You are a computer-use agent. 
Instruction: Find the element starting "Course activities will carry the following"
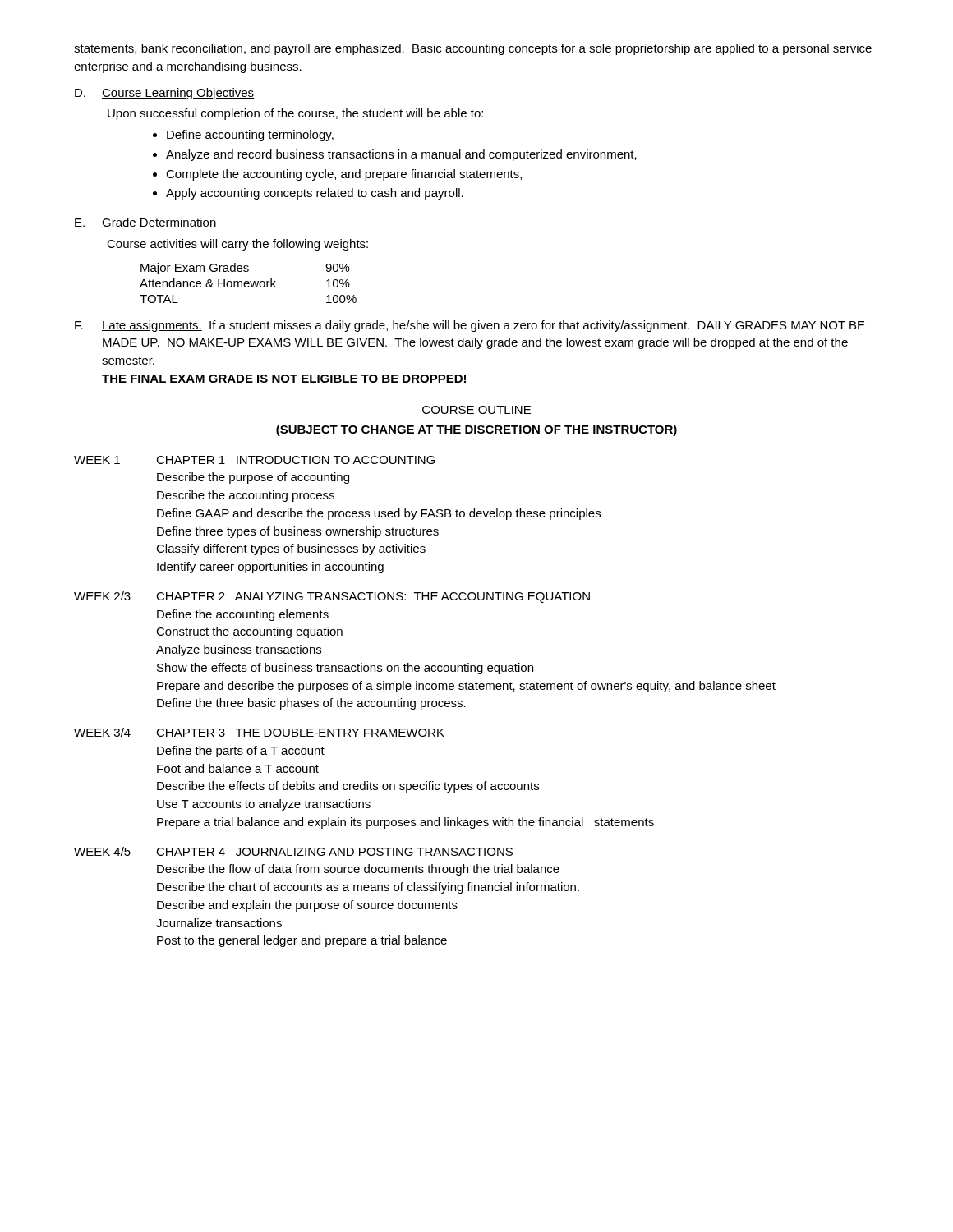(238, 243)
